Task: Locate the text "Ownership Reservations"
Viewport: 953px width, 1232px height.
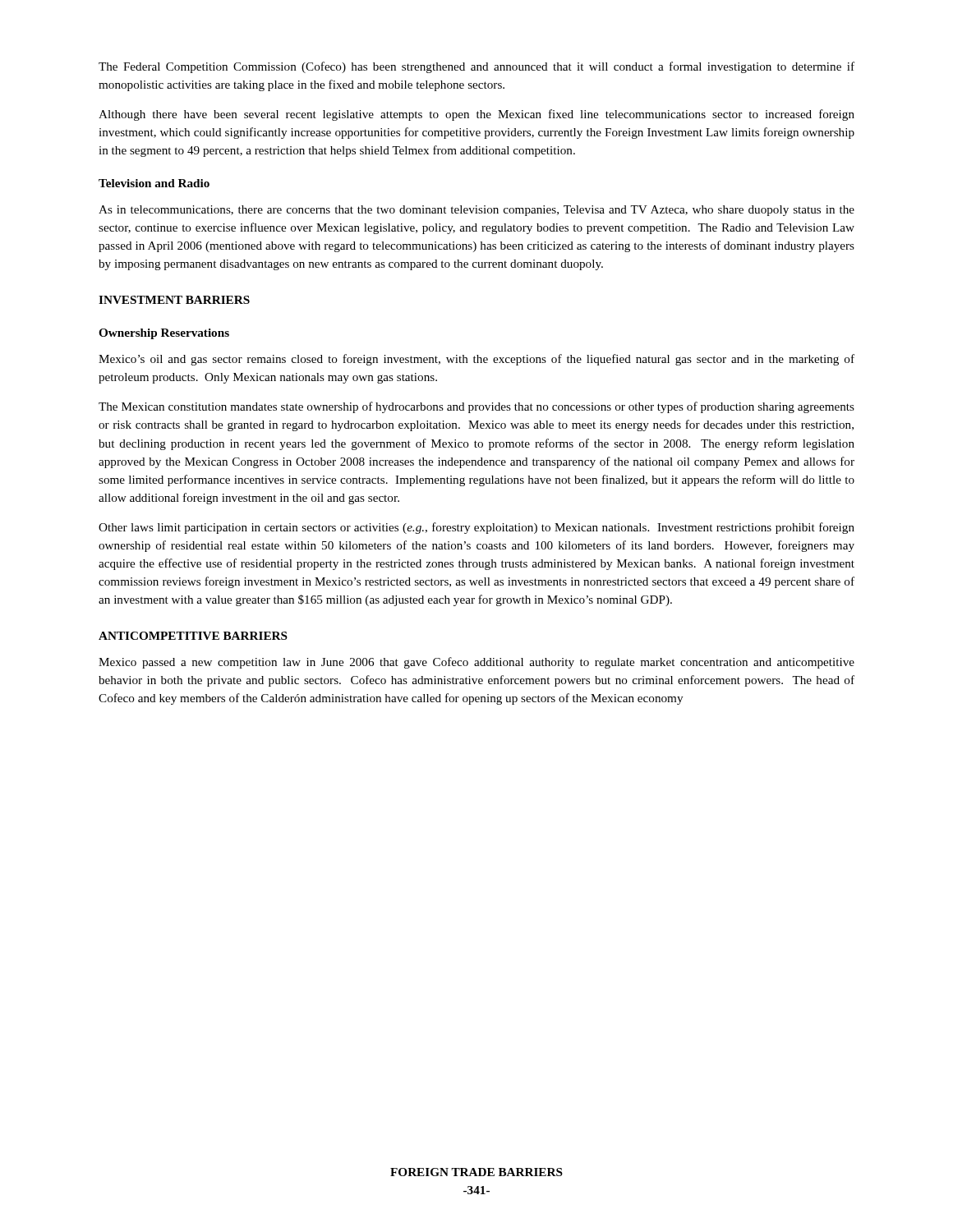Action: [x=164, y=333]
